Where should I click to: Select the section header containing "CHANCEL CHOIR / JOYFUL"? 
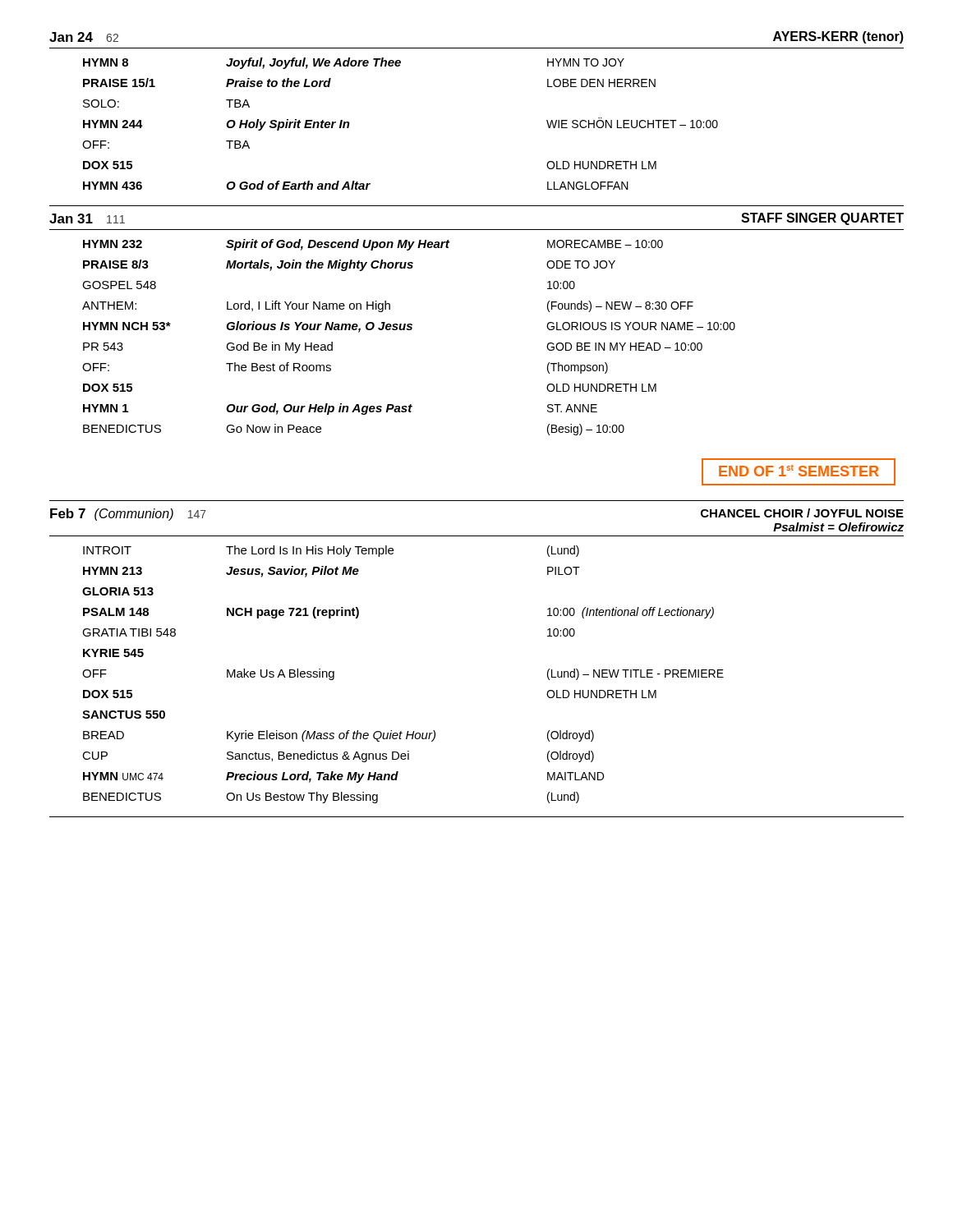(802, 520)
